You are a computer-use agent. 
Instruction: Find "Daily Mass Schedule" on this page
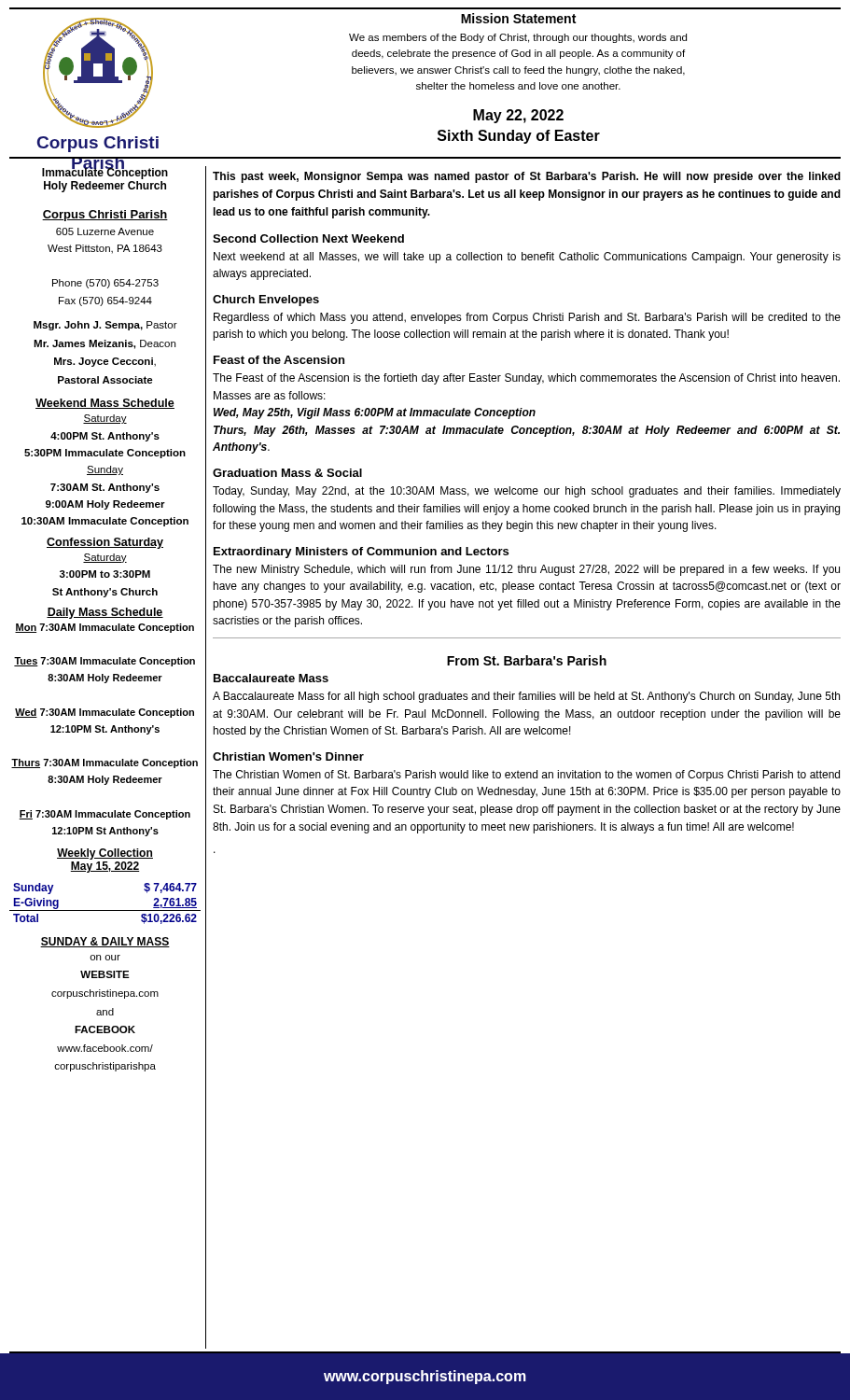(105, 612)
